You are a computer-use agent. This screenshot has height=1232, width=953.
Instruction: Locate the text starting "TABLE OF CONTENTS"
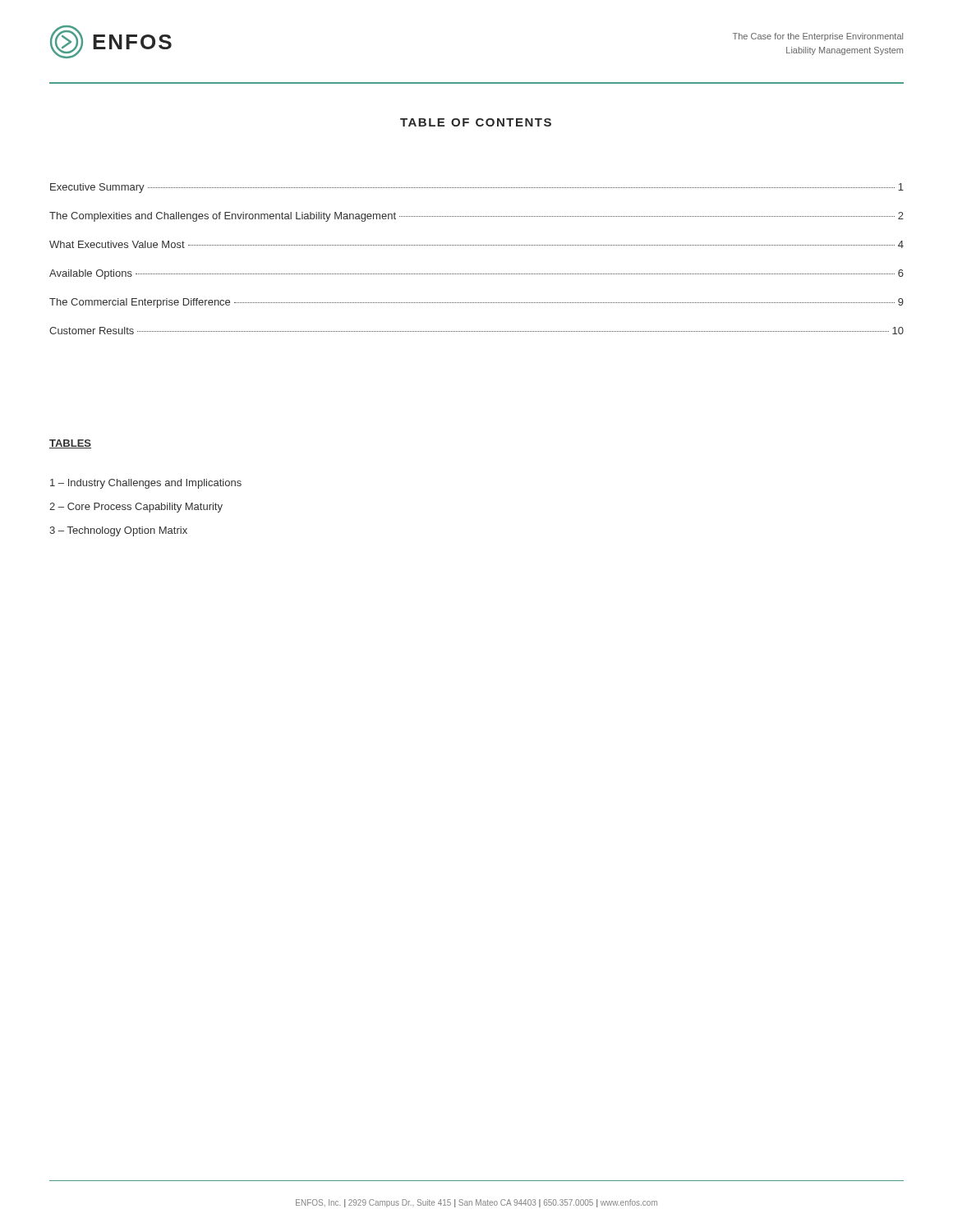pos(476,122)
